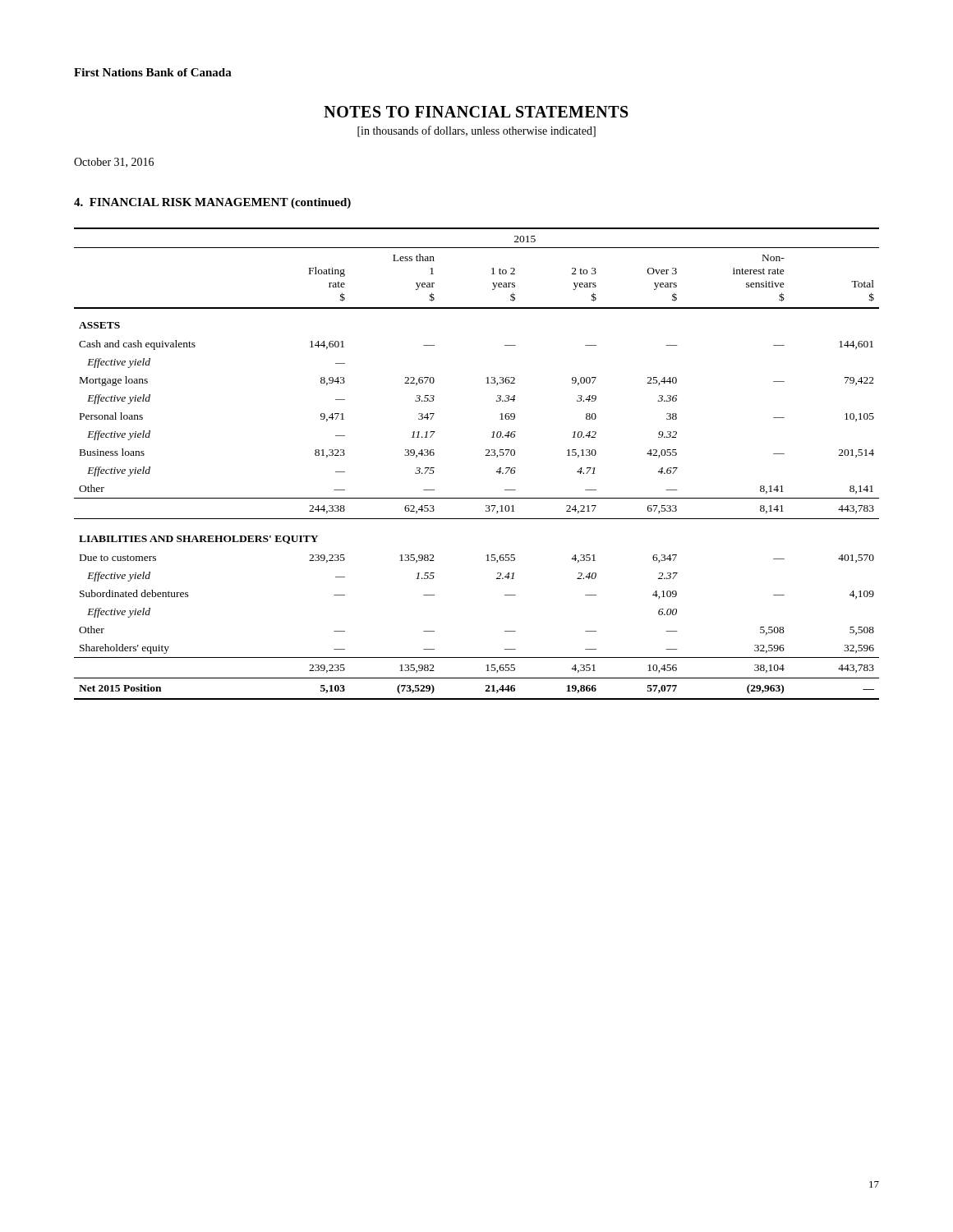Find the text block starting "4. FINANCIAL RISK"
Screen dimensions: 1232x953
pyautogui.click(x=212, y=202)
